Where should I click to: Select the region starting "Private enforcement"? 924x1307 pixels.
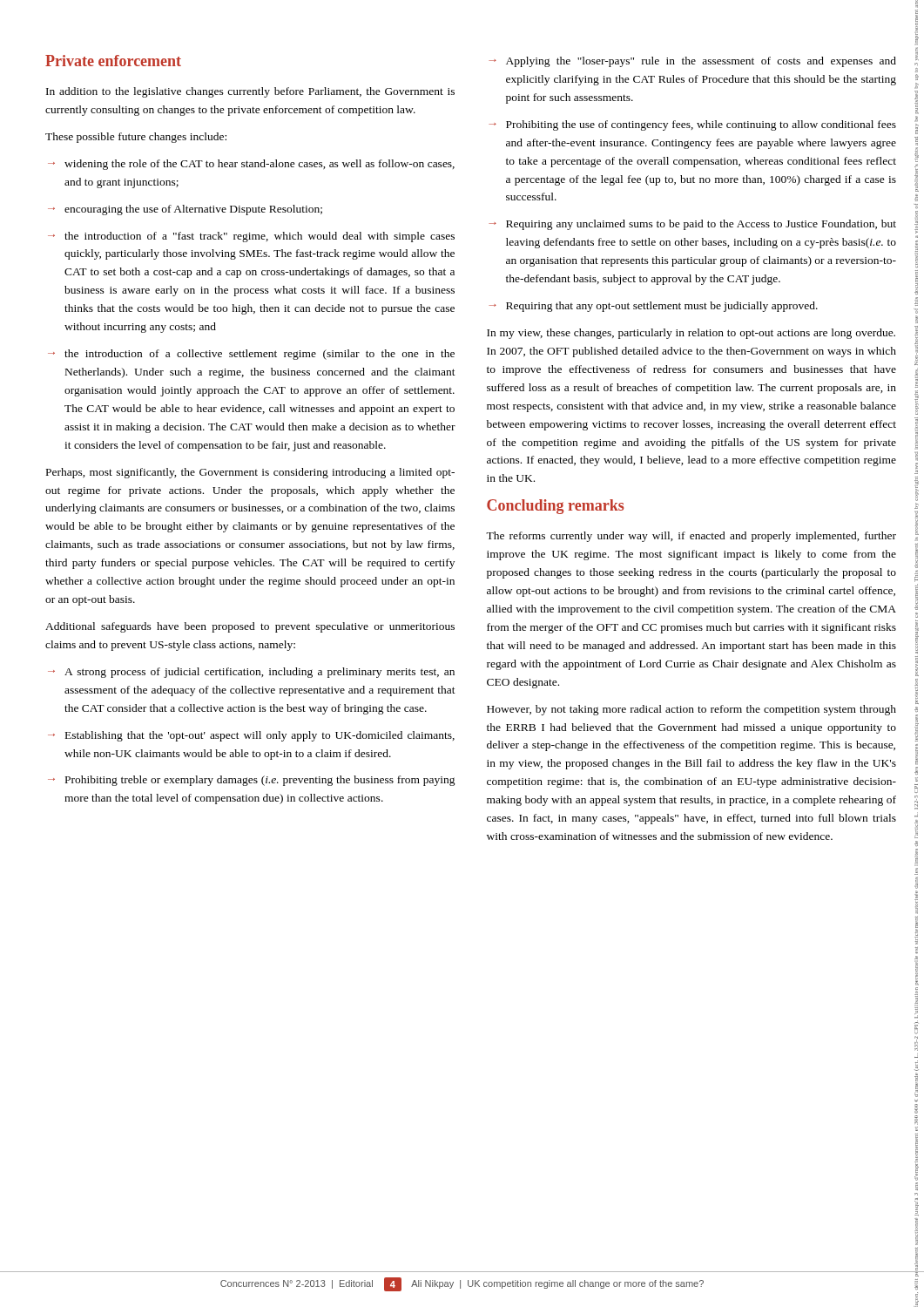click(113, 61)
